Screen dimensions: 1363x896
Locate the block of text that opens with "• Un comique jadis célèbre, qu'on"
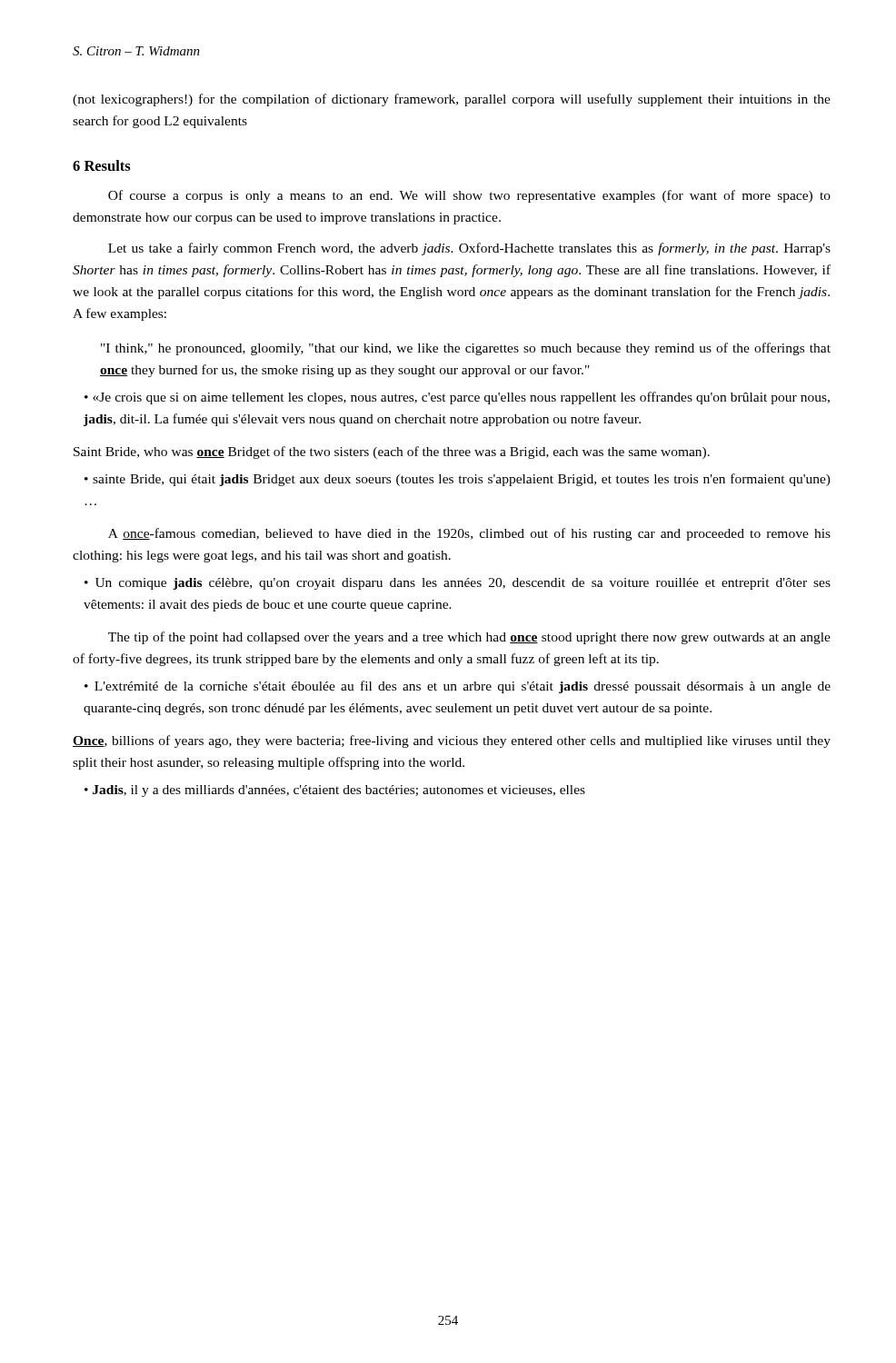[x=457, y=593]
